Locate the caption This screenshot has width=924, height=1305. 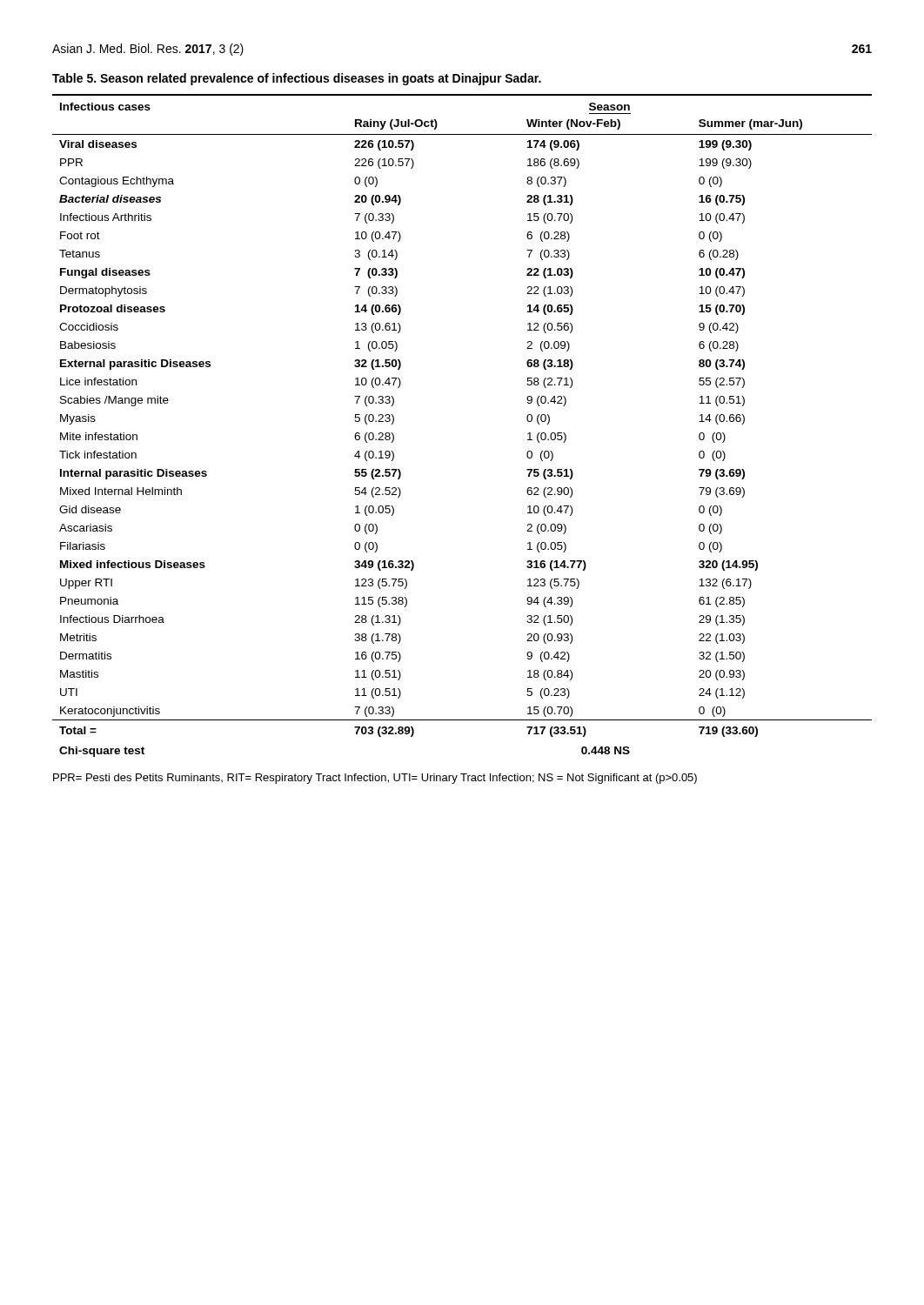pyautogui.click(x=297, y=78)
